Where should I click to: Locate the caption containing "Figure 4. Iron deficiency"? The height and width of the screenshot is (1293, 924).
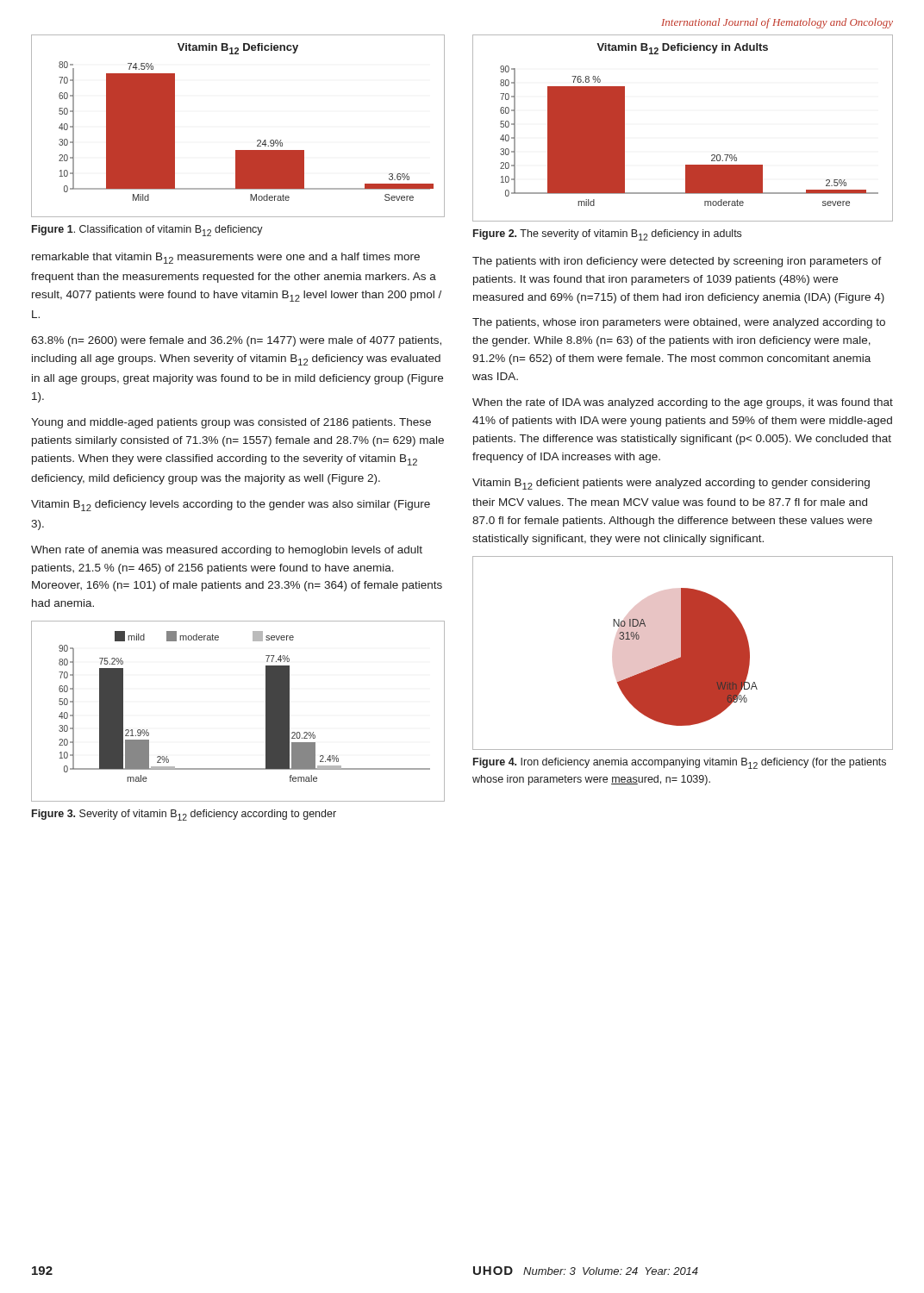point(679,770)
